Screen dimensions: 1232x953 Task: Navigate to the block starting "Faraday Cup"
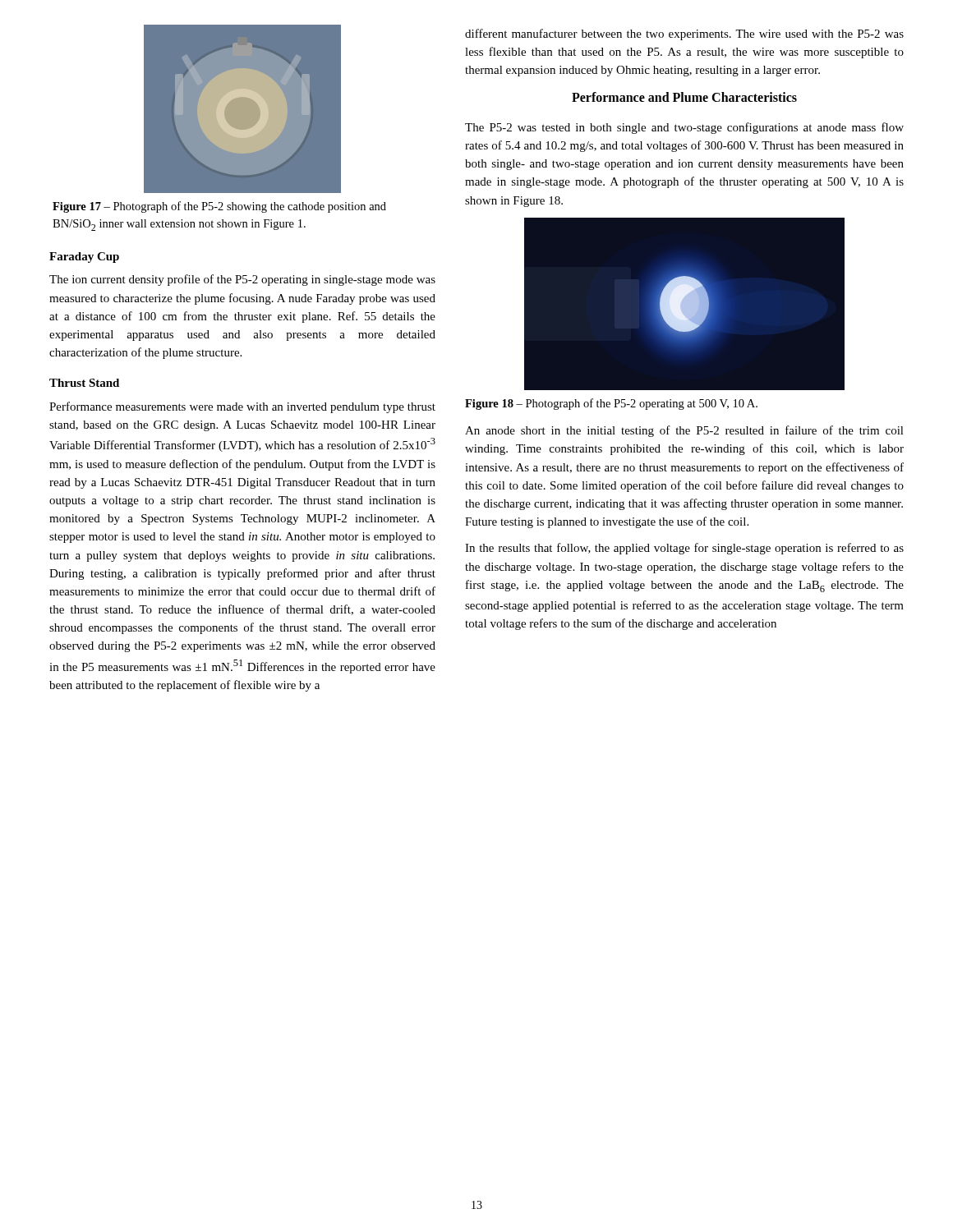pos(84,256)
